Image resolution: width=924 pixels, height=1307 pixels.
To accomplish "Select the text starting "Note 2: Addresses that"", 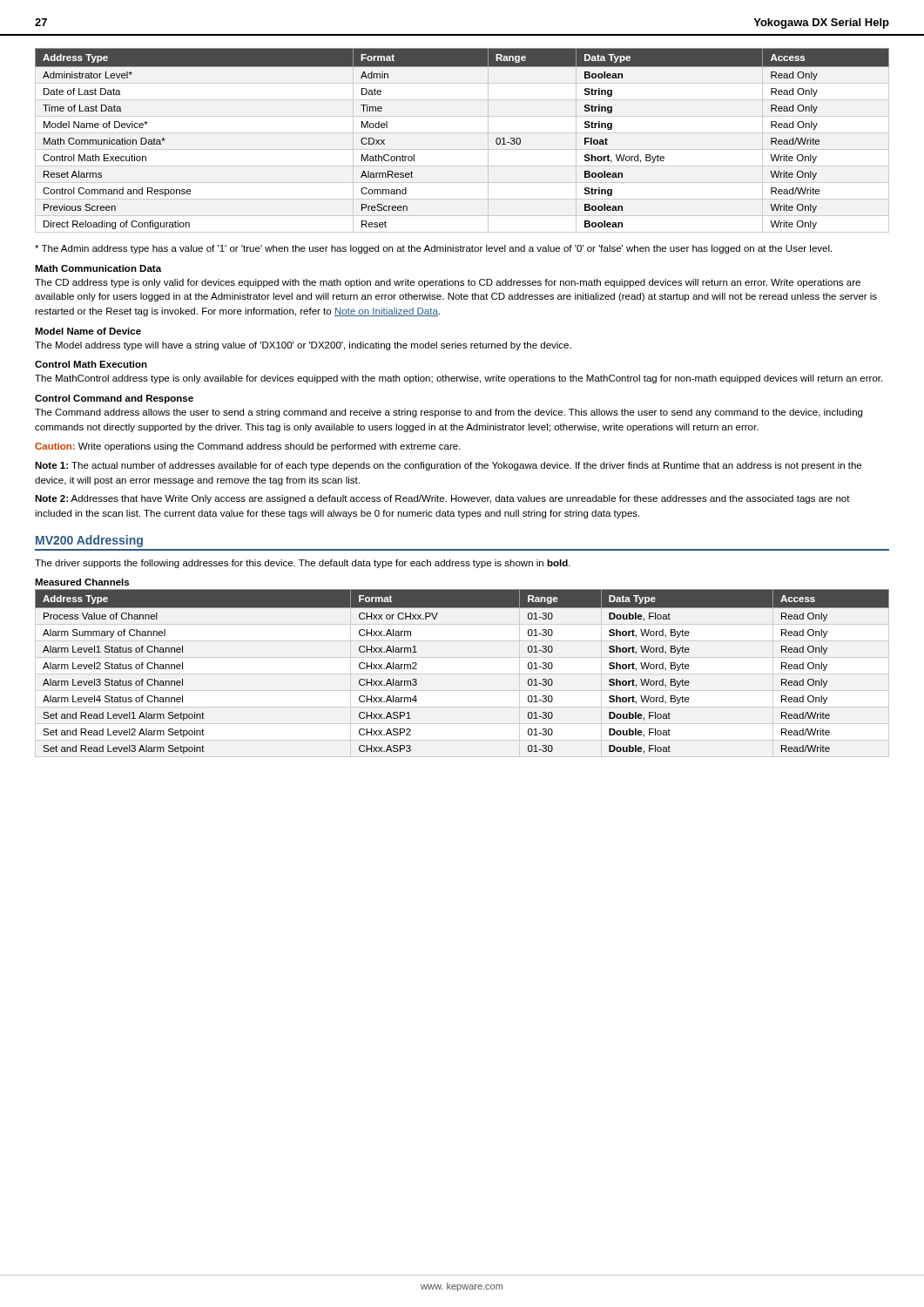I will (x=442, y=506).
